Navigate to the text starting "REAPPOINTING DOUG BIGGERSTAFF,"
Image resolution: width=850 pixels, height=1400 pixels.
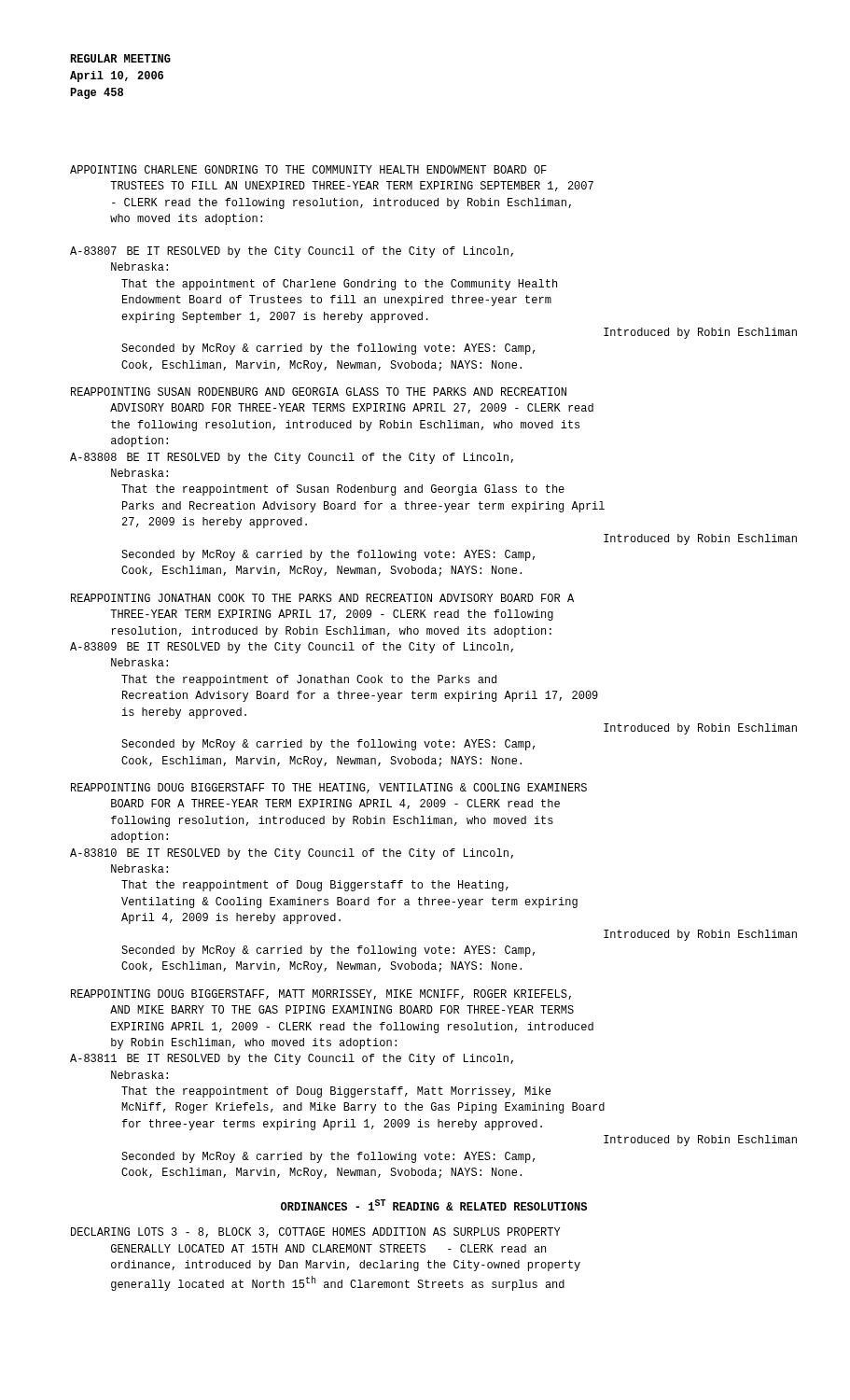434,1085
